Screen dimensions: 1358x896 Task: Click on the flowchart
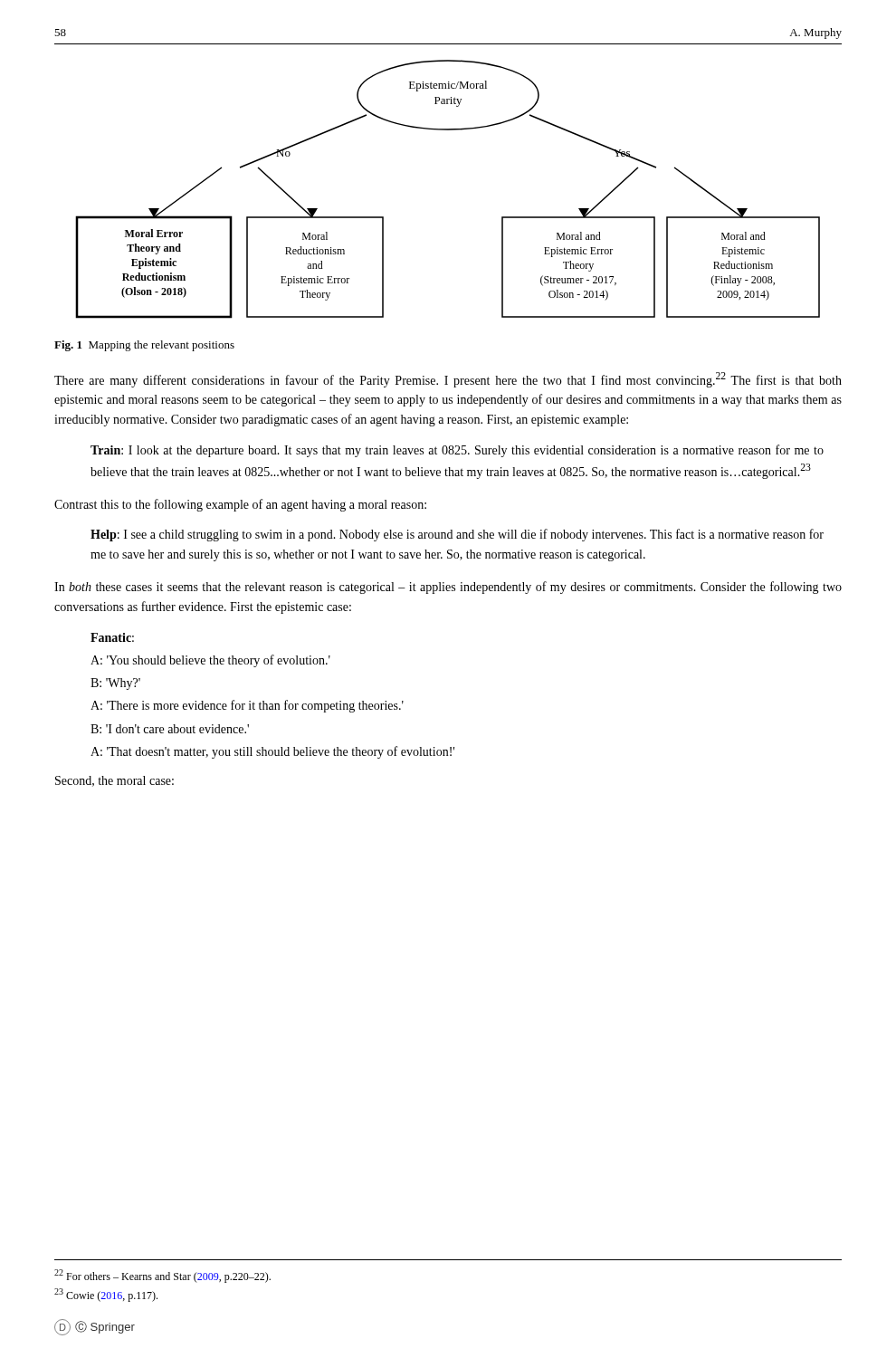pos(448,190)
